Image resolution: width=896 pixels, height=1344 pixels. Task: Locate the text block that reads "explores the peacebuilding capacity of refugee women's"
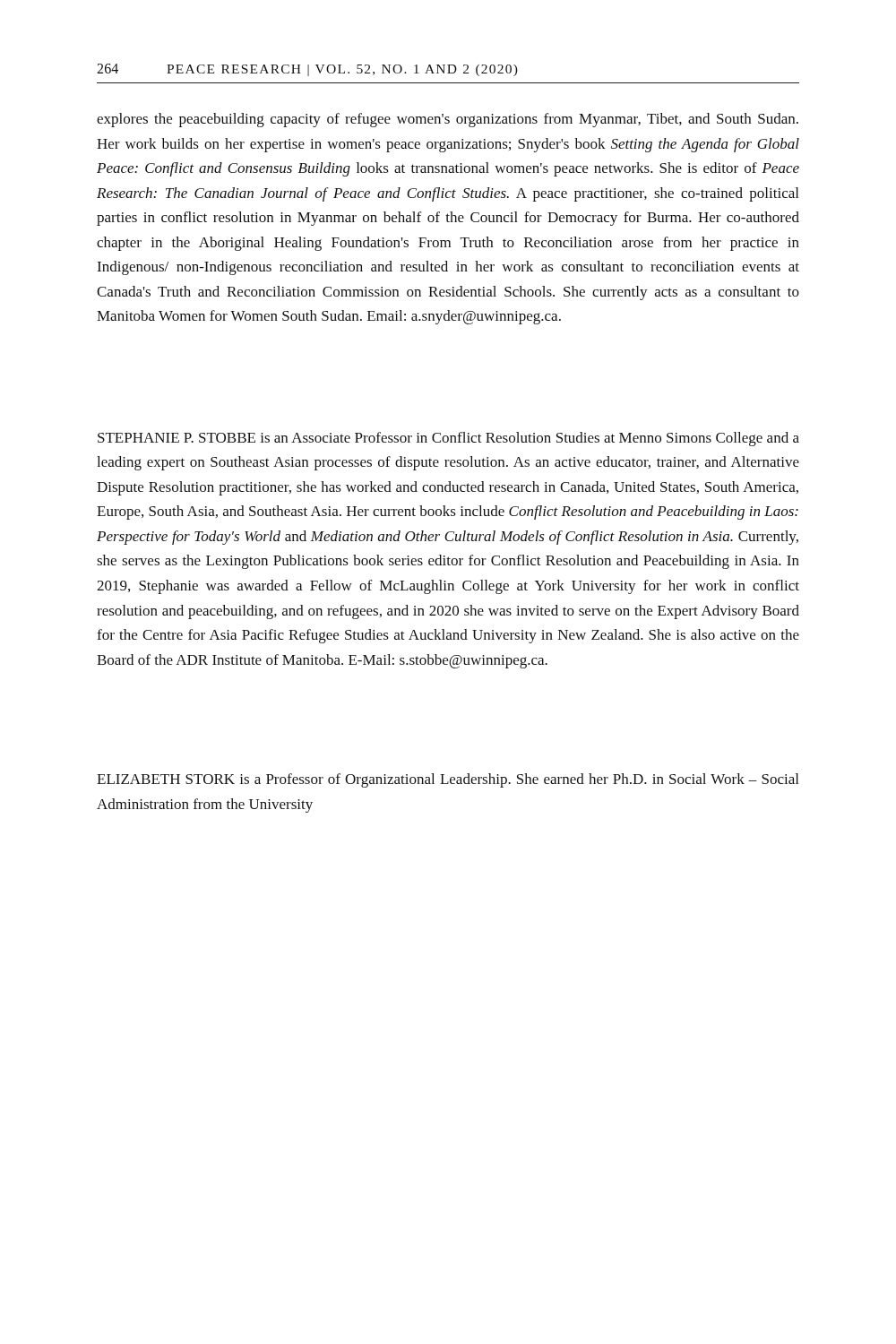pyautogui.click(x=448, y=217)
